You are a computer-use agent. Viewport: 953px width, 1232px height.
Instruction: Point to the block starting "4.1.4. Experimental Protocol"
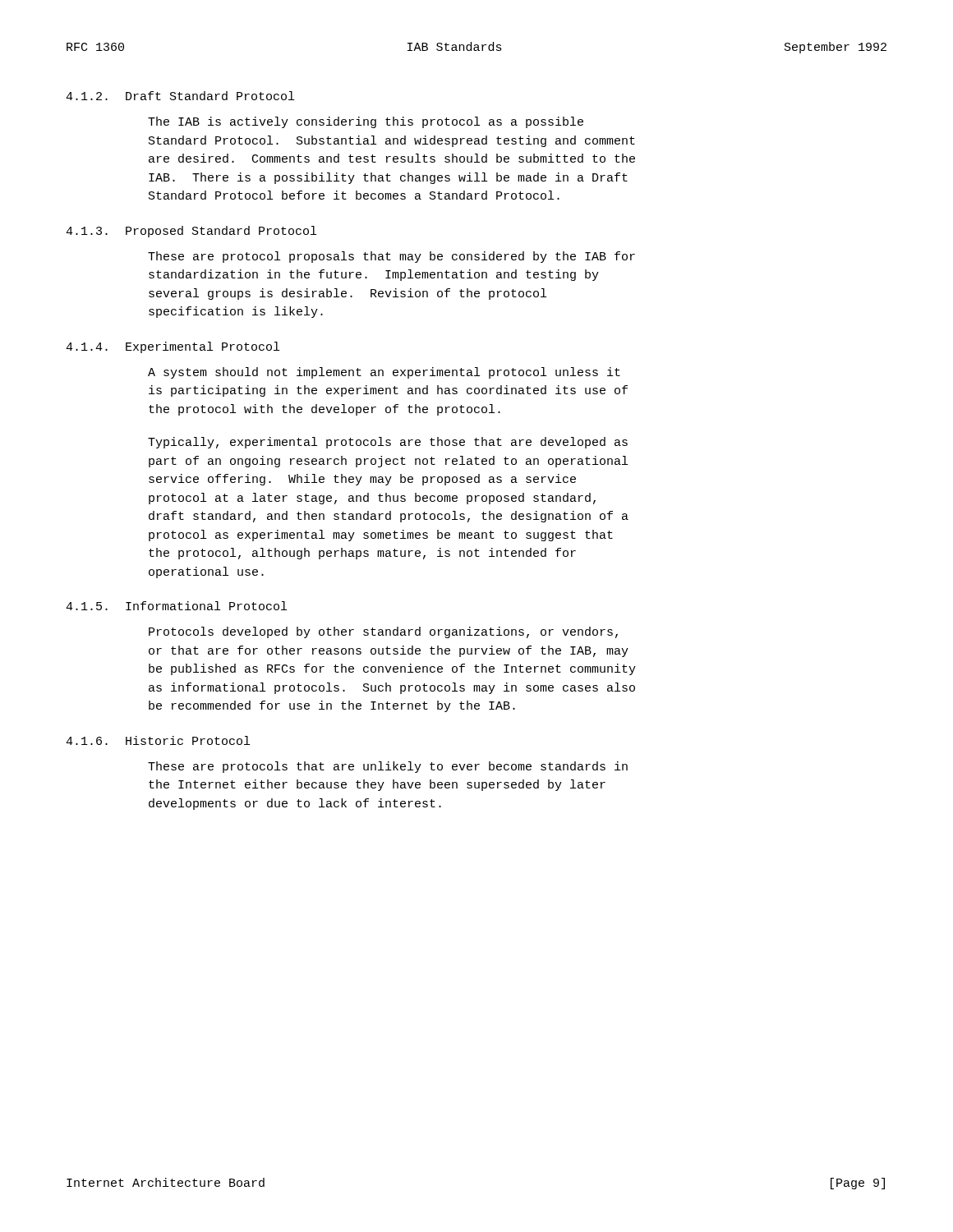click(173, 347)
